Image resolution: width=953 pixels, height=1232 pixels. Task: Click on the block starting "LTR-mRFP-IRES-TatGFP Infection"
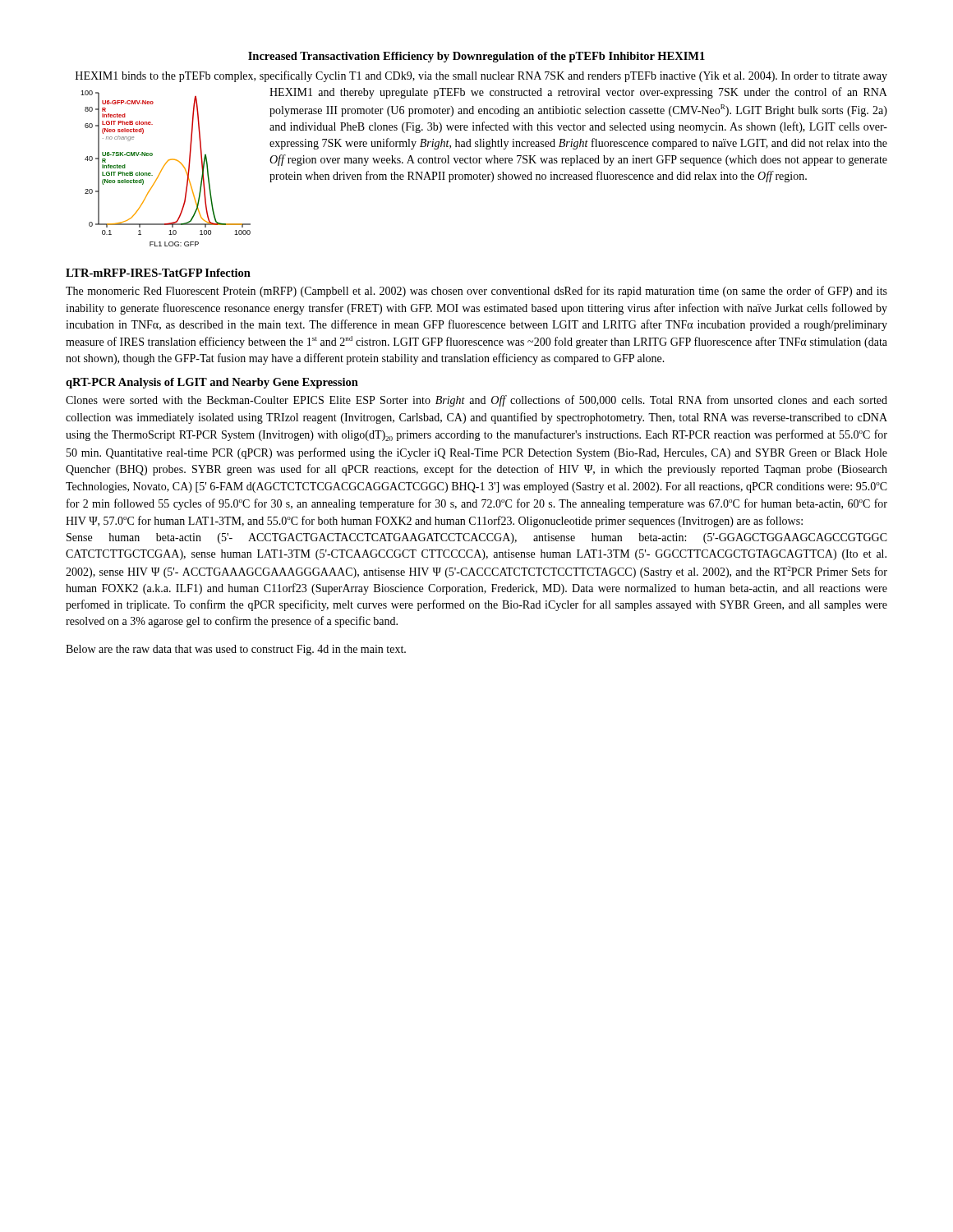(x=158, y=273)
